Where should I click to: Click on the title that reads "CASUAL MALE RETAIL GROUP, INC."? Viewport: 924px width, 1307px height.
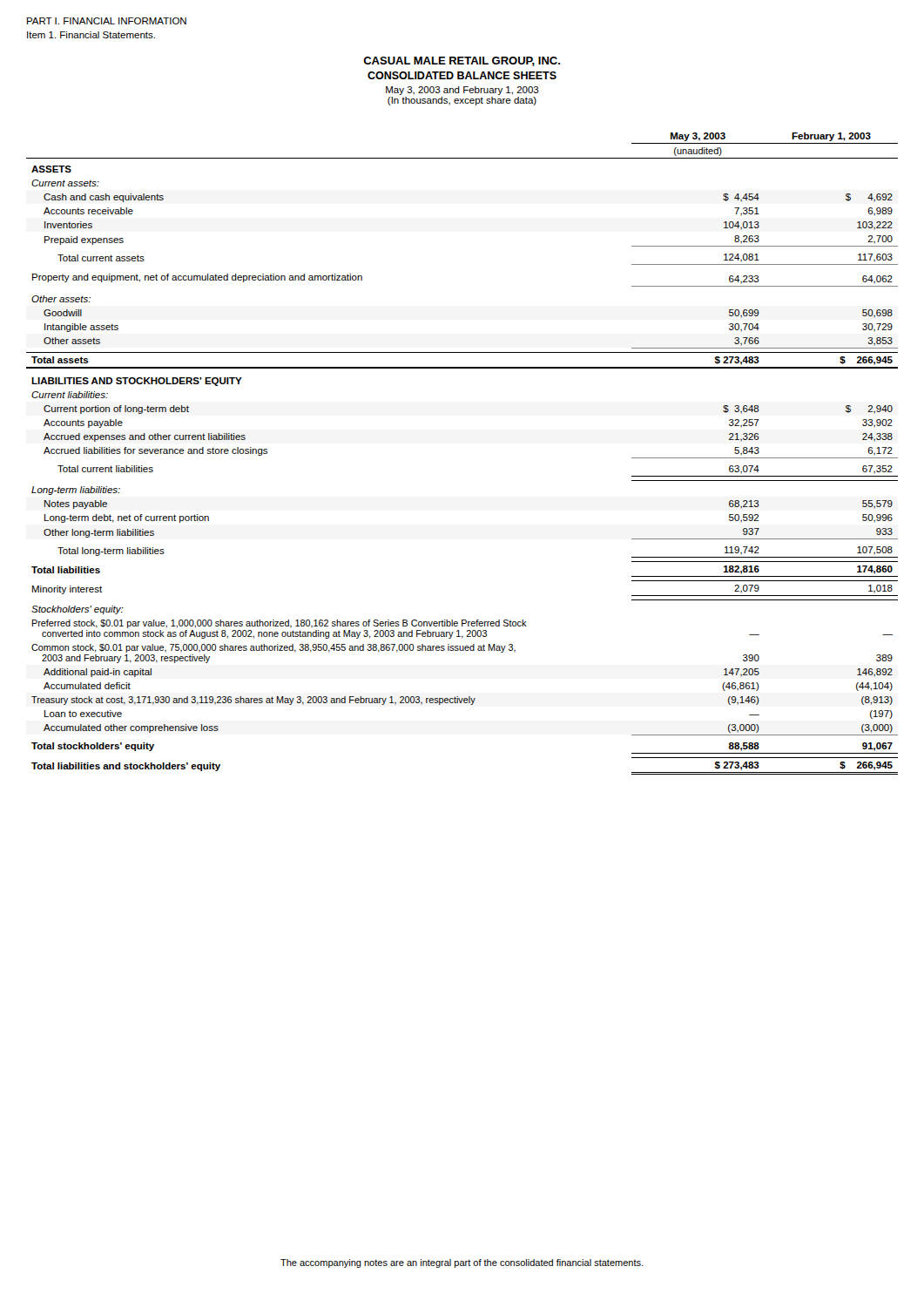[x=462, y=61]
